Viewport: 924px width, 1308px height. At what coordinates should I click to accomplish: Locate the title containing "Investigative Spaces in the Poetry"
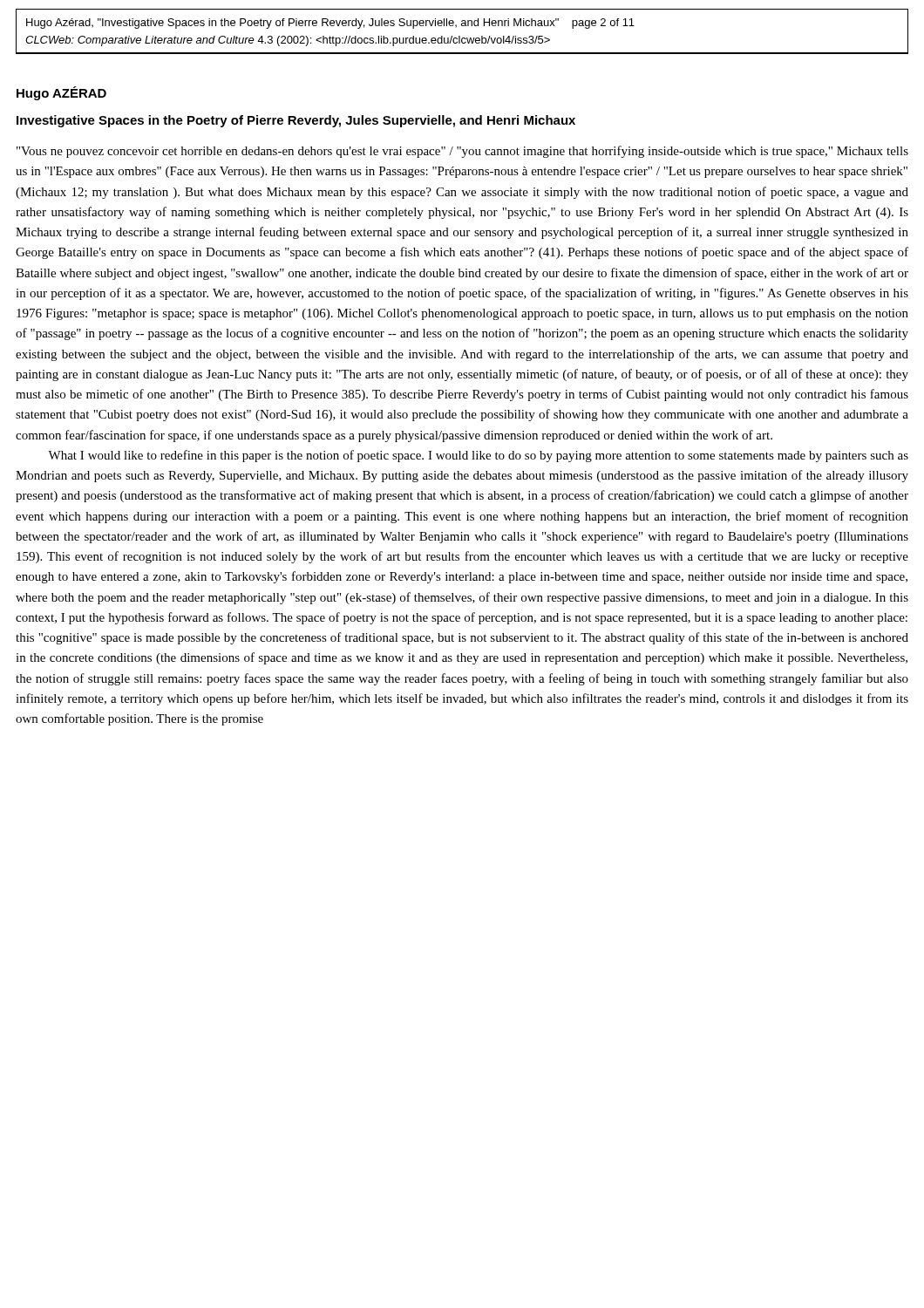(296, 120)
